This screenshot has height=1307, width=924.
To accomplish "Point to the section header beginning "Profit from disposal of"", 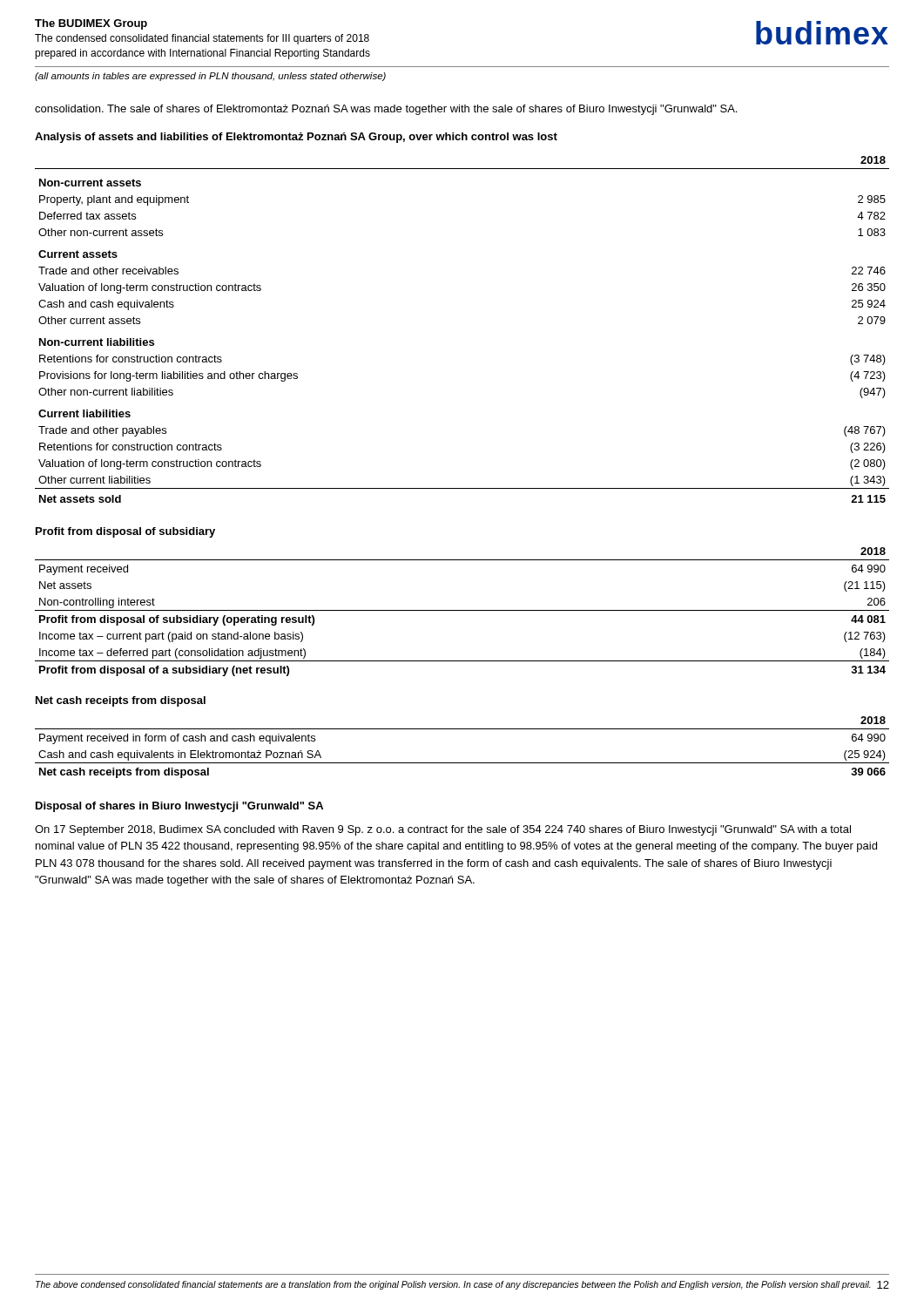I will point(125,531).
